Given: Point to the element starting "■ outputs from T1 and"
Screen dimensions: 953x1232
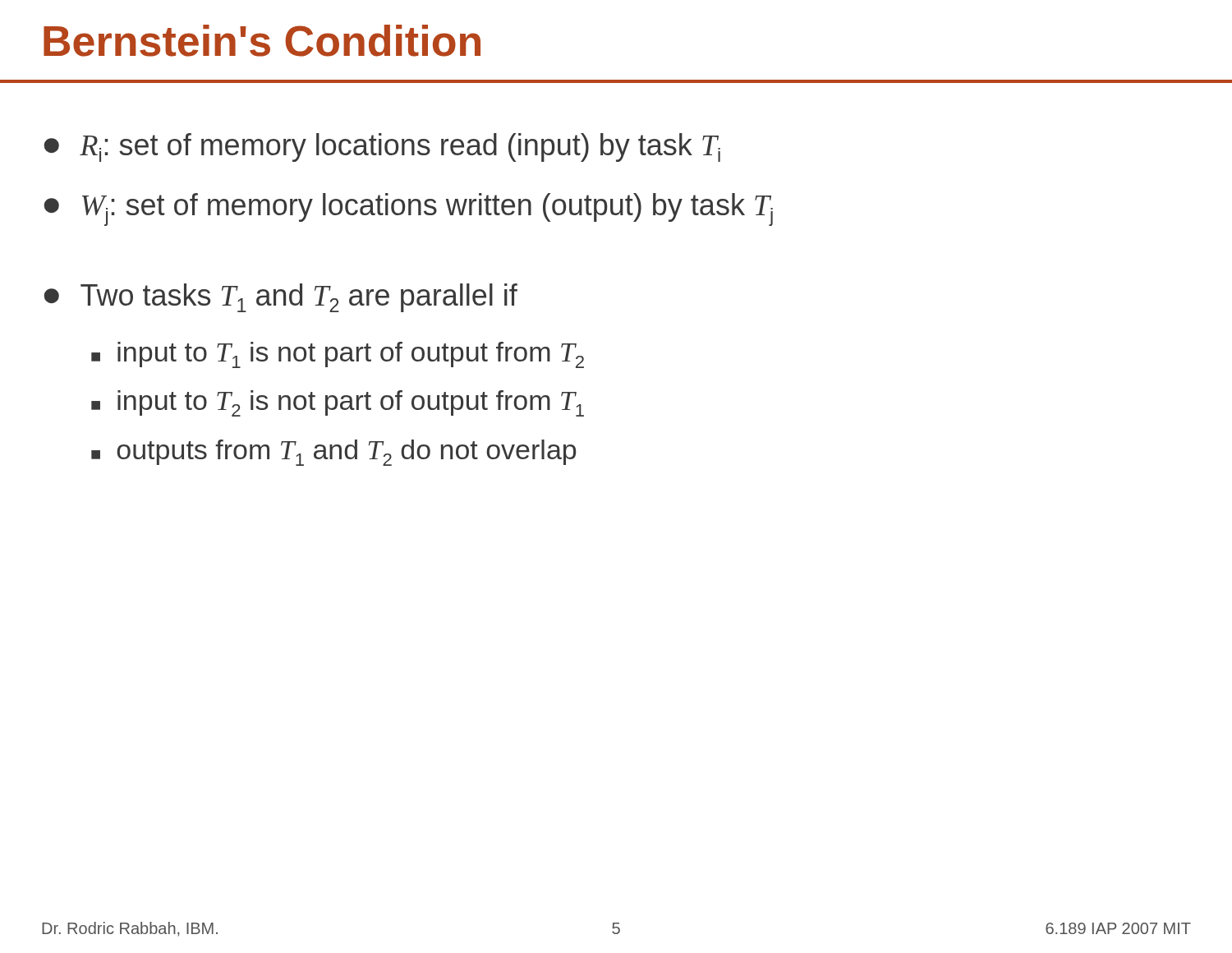Looking at the screenshot, I should 333,453.
